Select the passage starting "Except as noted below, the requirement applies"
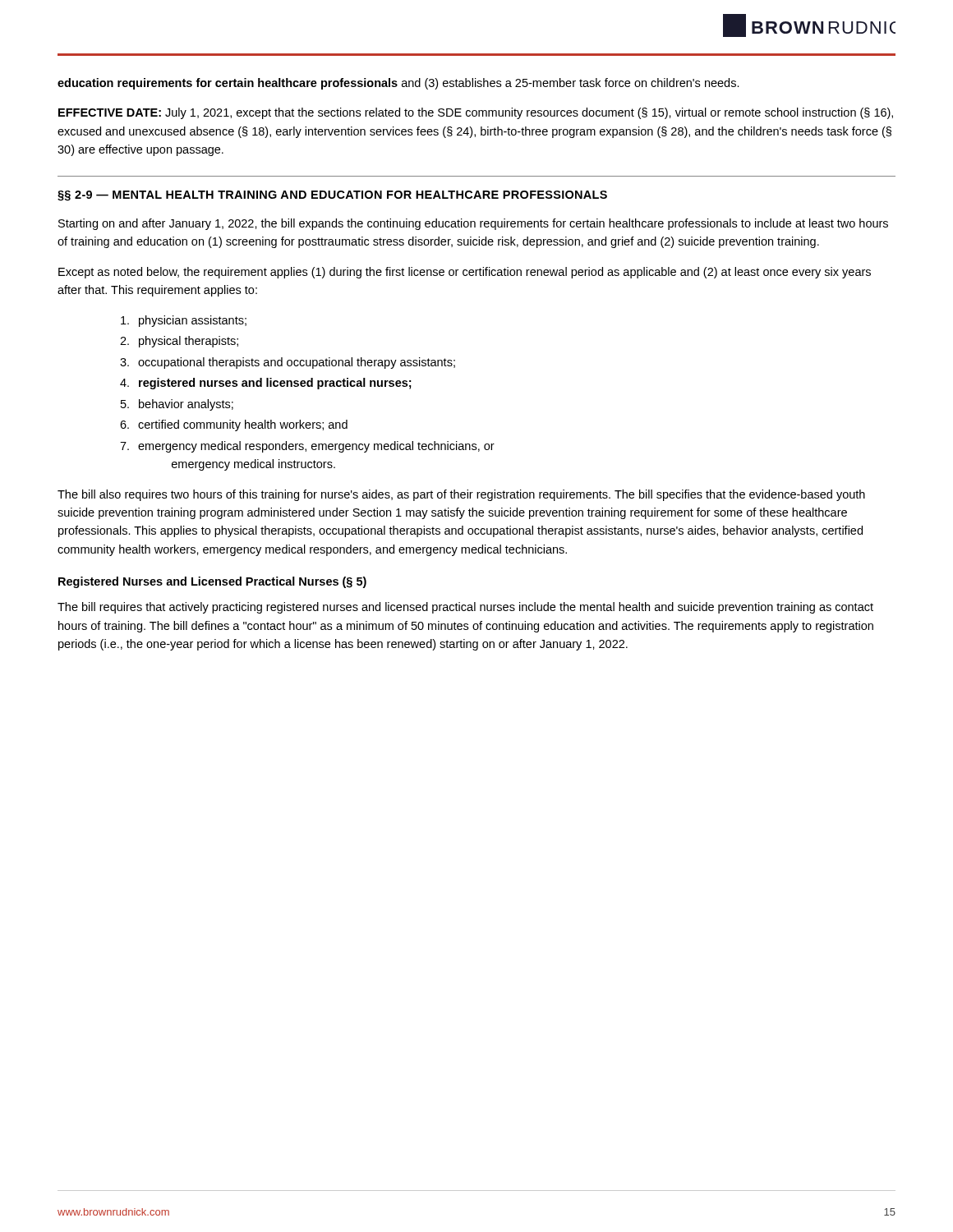Screen dimensions: 1232x953 [x=464, y=281]
